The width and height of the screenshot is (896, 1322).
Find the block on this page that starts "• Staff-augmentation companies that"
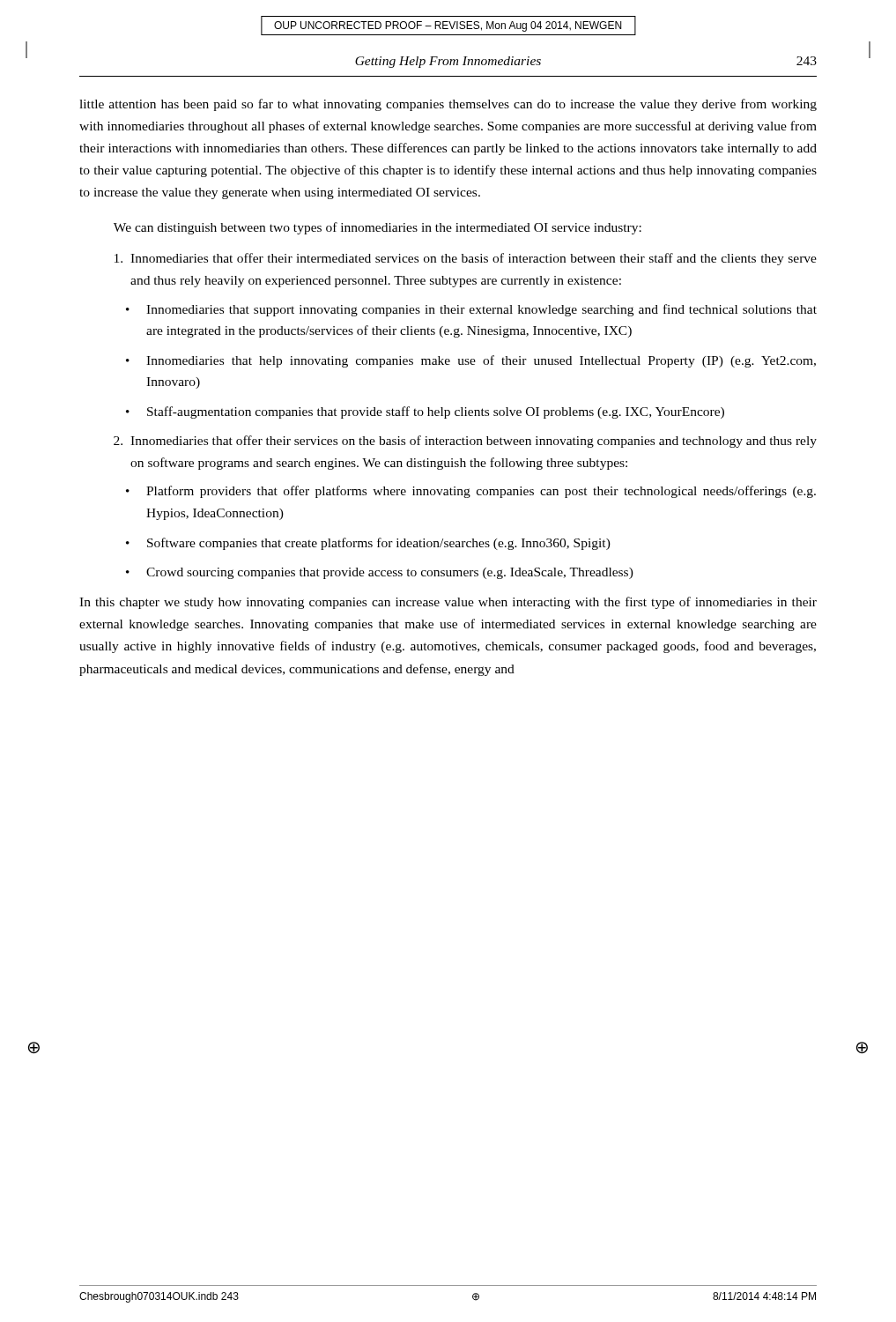471,412
